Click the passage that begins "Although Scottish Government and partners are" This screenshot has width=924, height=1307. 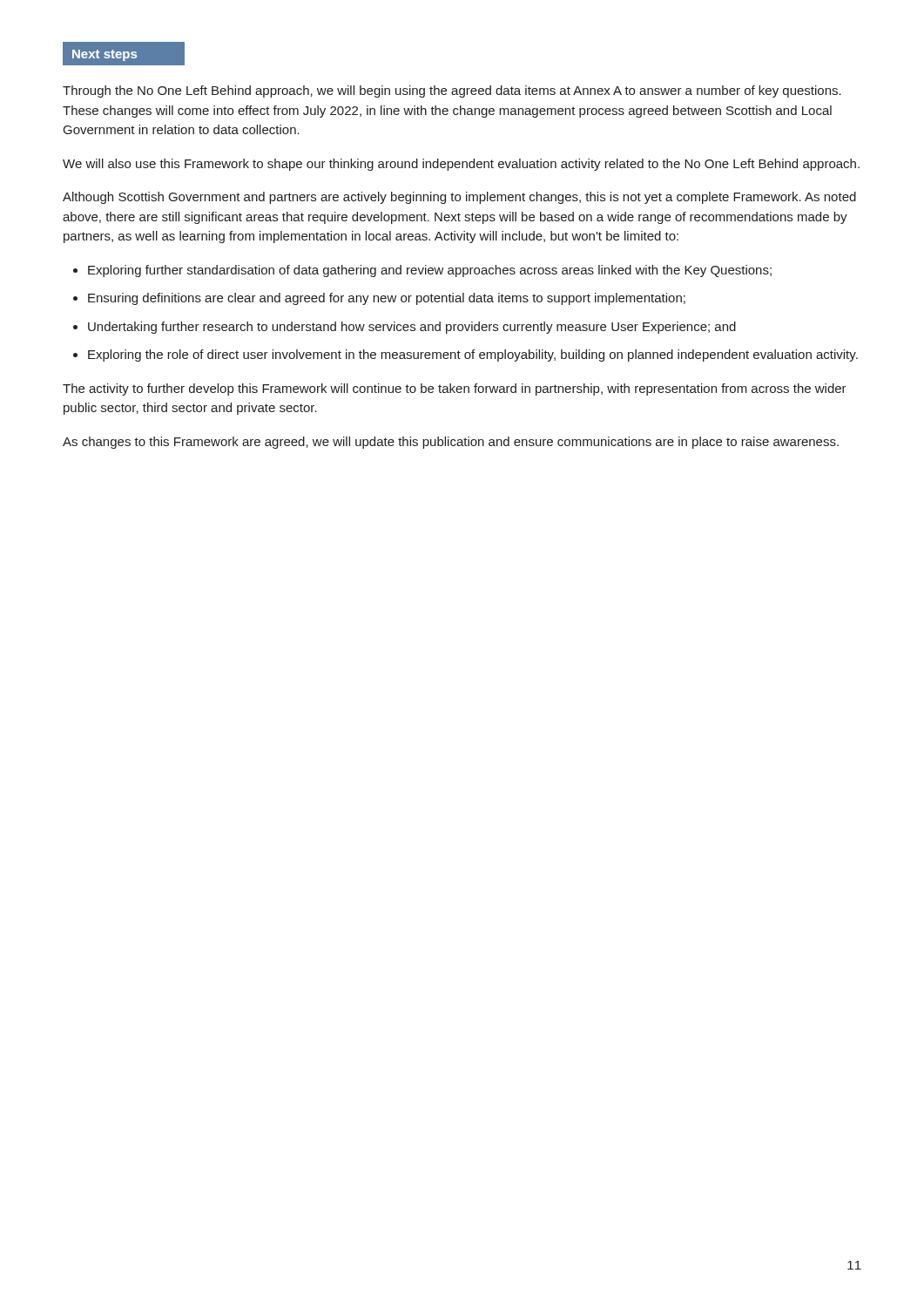click(x=460, y=216)
